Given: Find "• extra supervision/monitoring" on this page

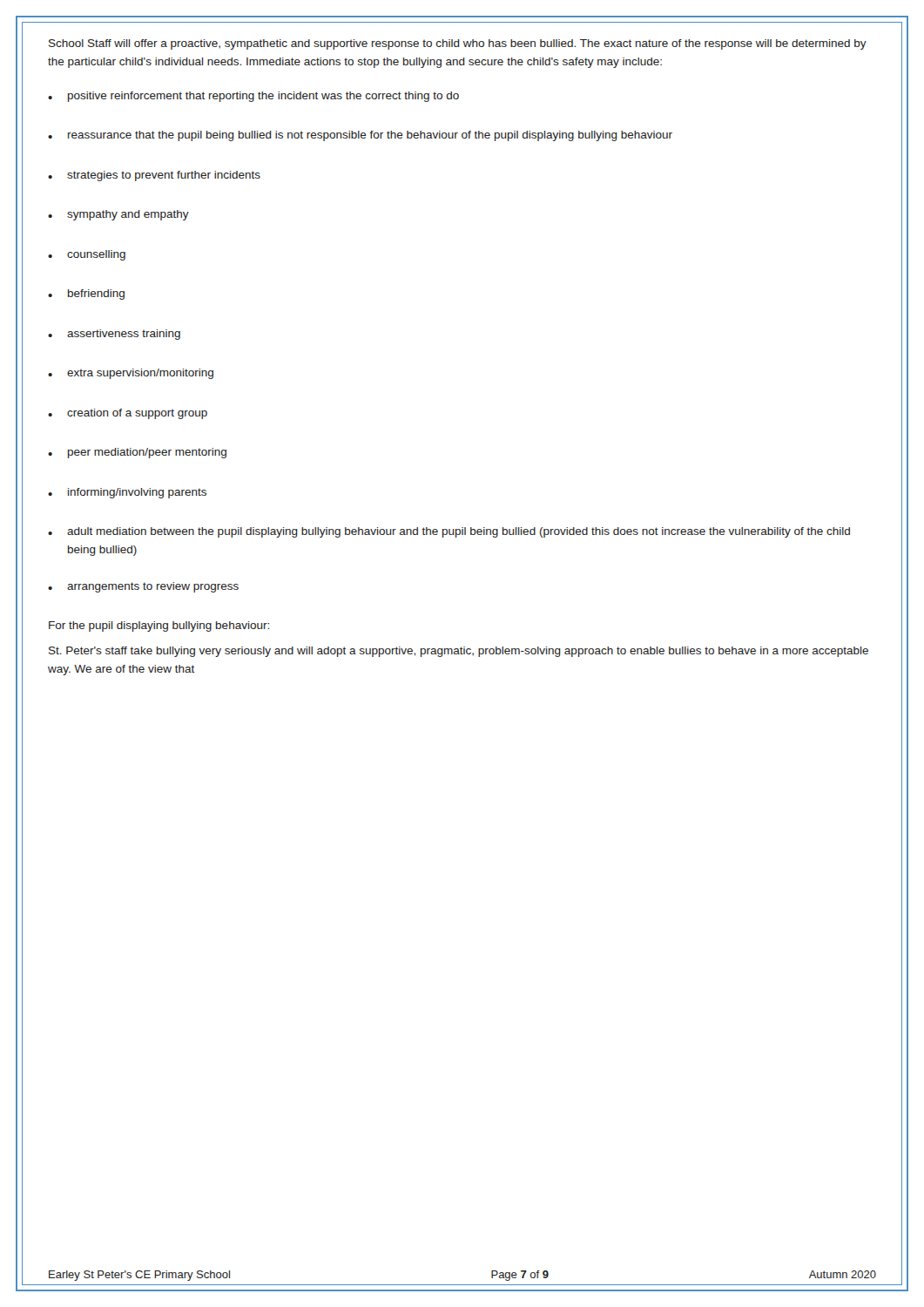Looking at the screenshot, I should (131, 374).
